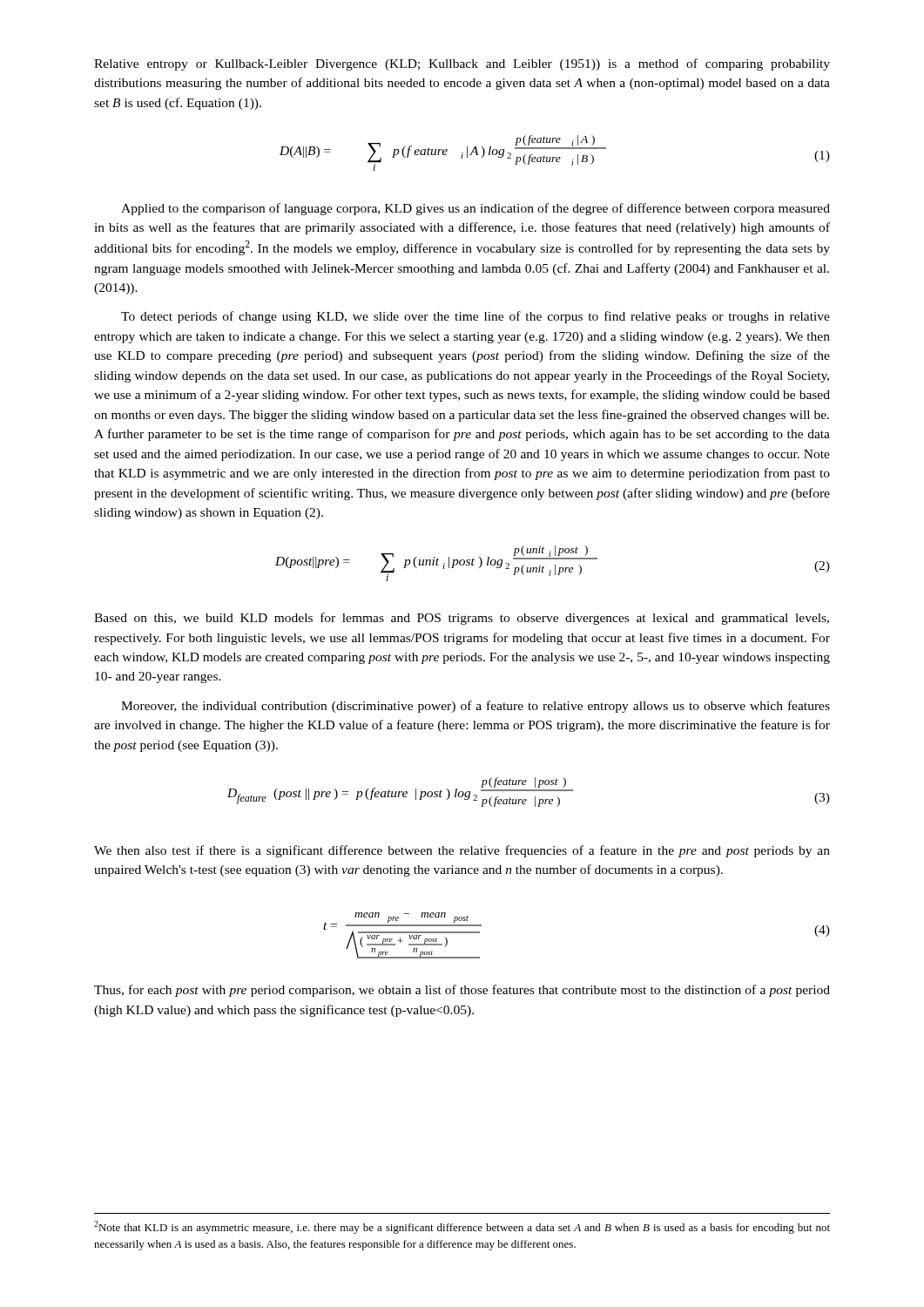The image size is (924, 1307).
Task: Where is the passage that starts "To detect periods of"?
Action: click(462, 415)
